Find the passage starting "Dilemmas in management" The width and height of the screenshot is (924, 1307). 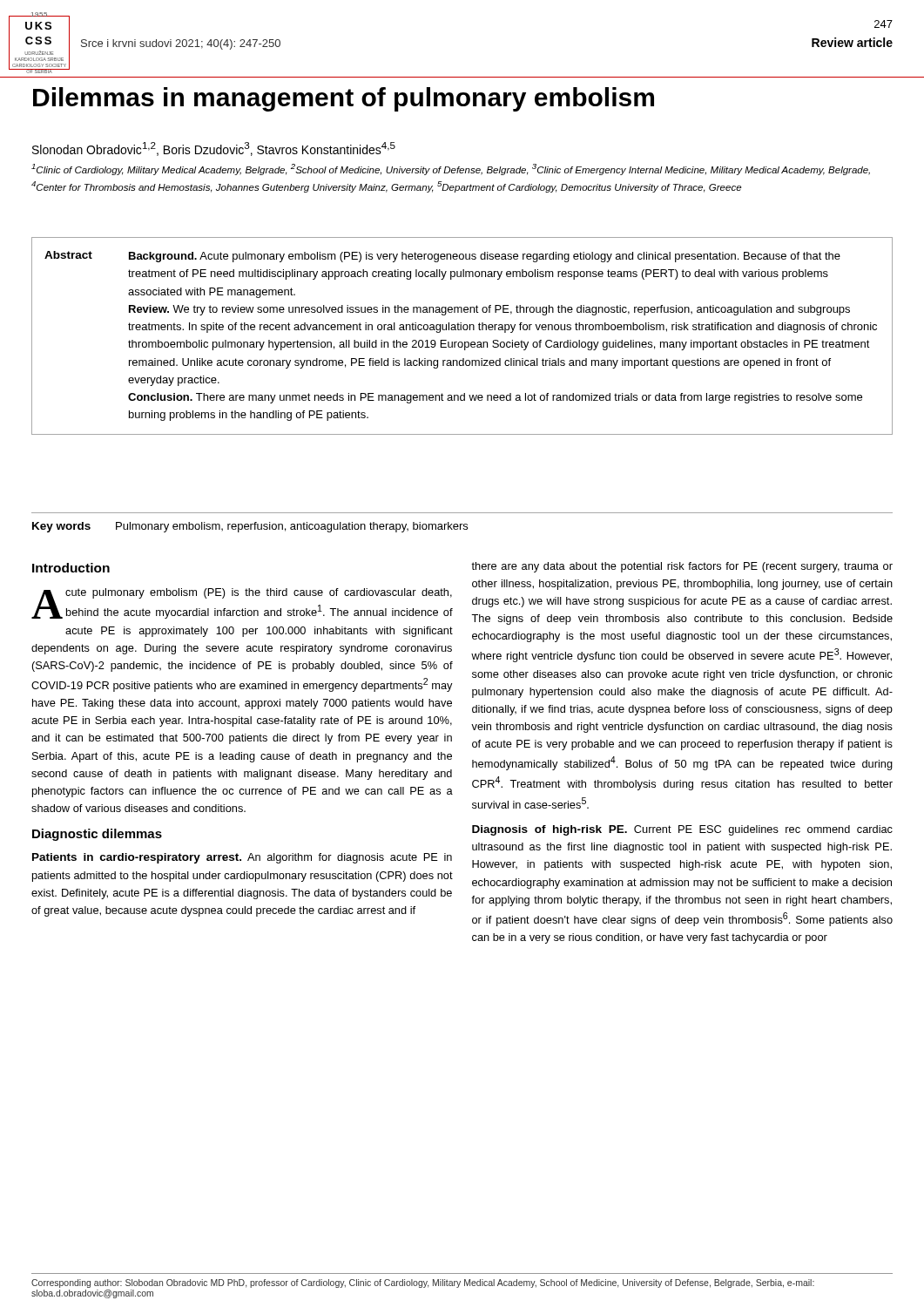pyautogui.click(x=462, y=98)
